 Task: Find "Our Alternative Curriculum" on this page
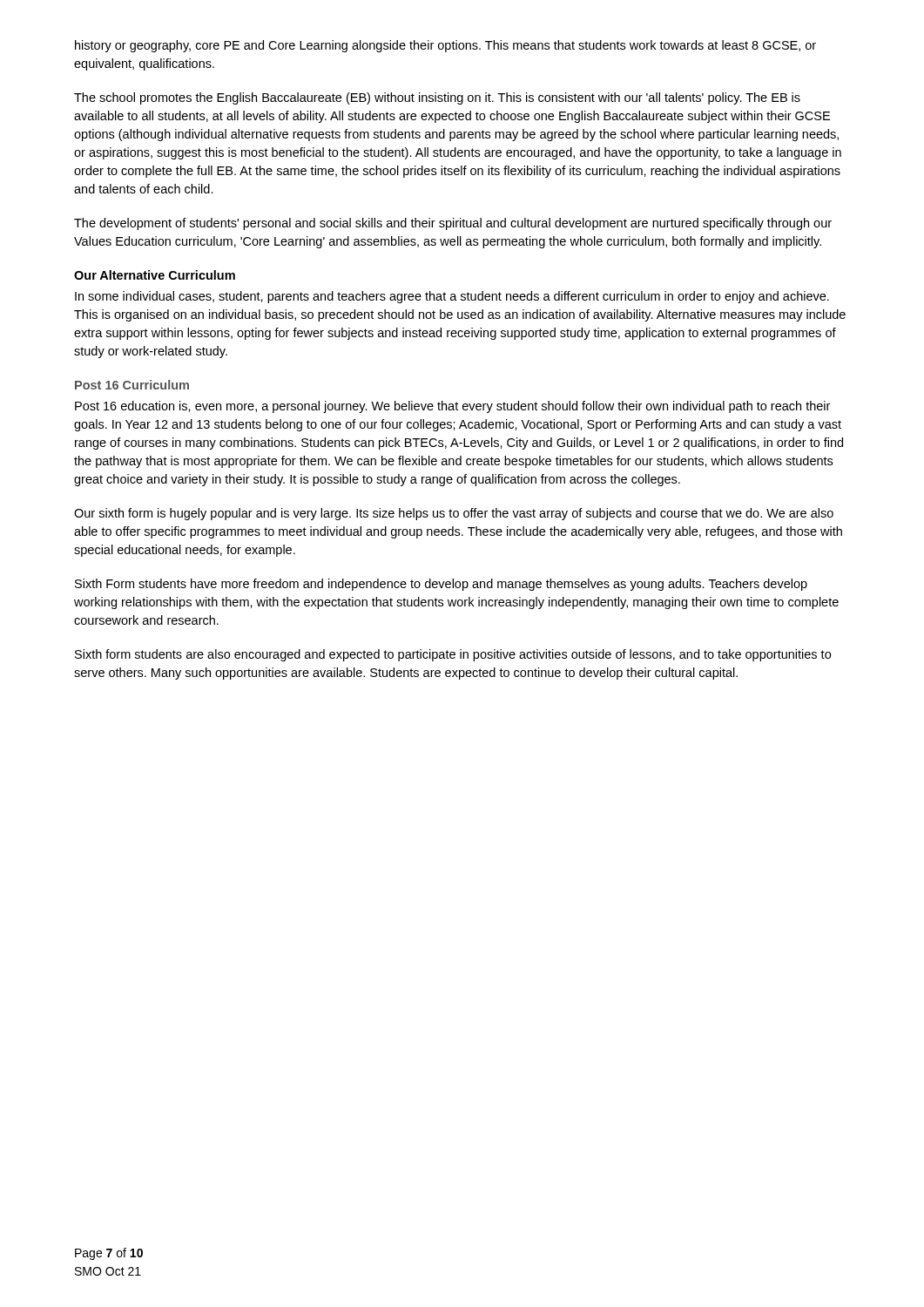pyautogui.click(x=155, y=275)
